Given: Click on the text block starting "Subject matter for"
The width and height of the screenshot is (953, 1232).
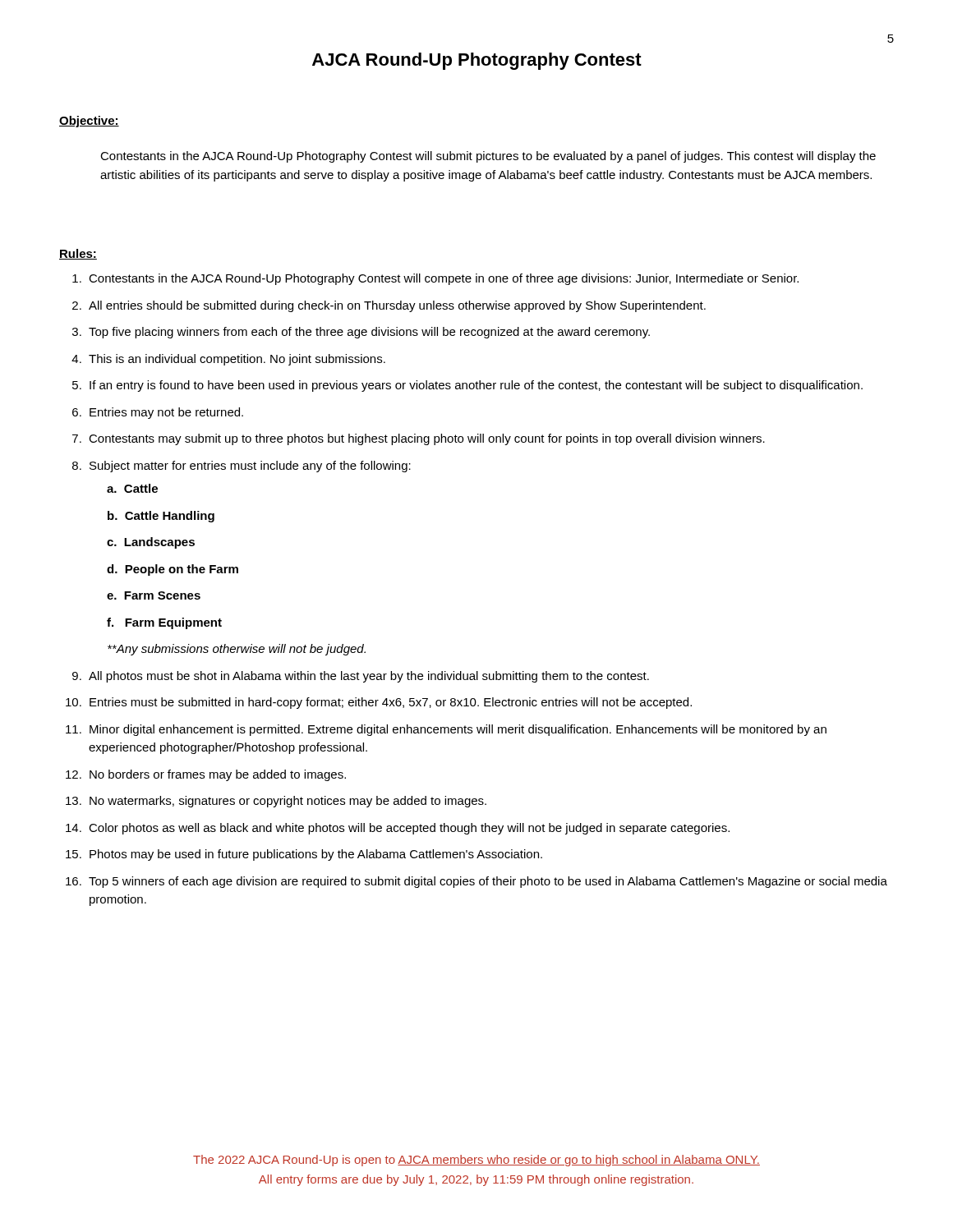Looking at the screenshot, I should click(x=250, y=467).
